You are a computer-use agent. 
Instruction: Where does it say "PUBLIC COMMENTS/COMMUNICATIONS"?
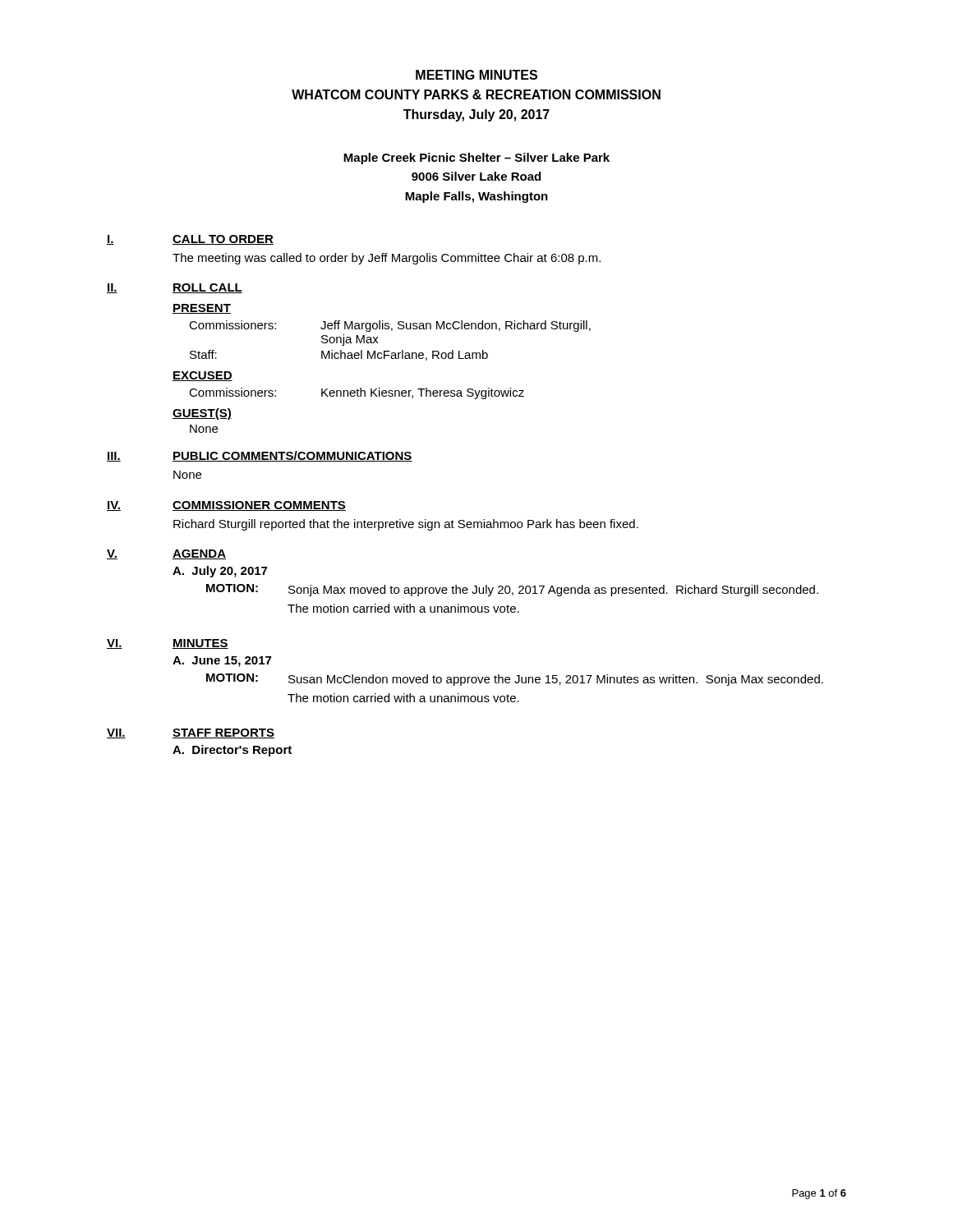point(292,456)
